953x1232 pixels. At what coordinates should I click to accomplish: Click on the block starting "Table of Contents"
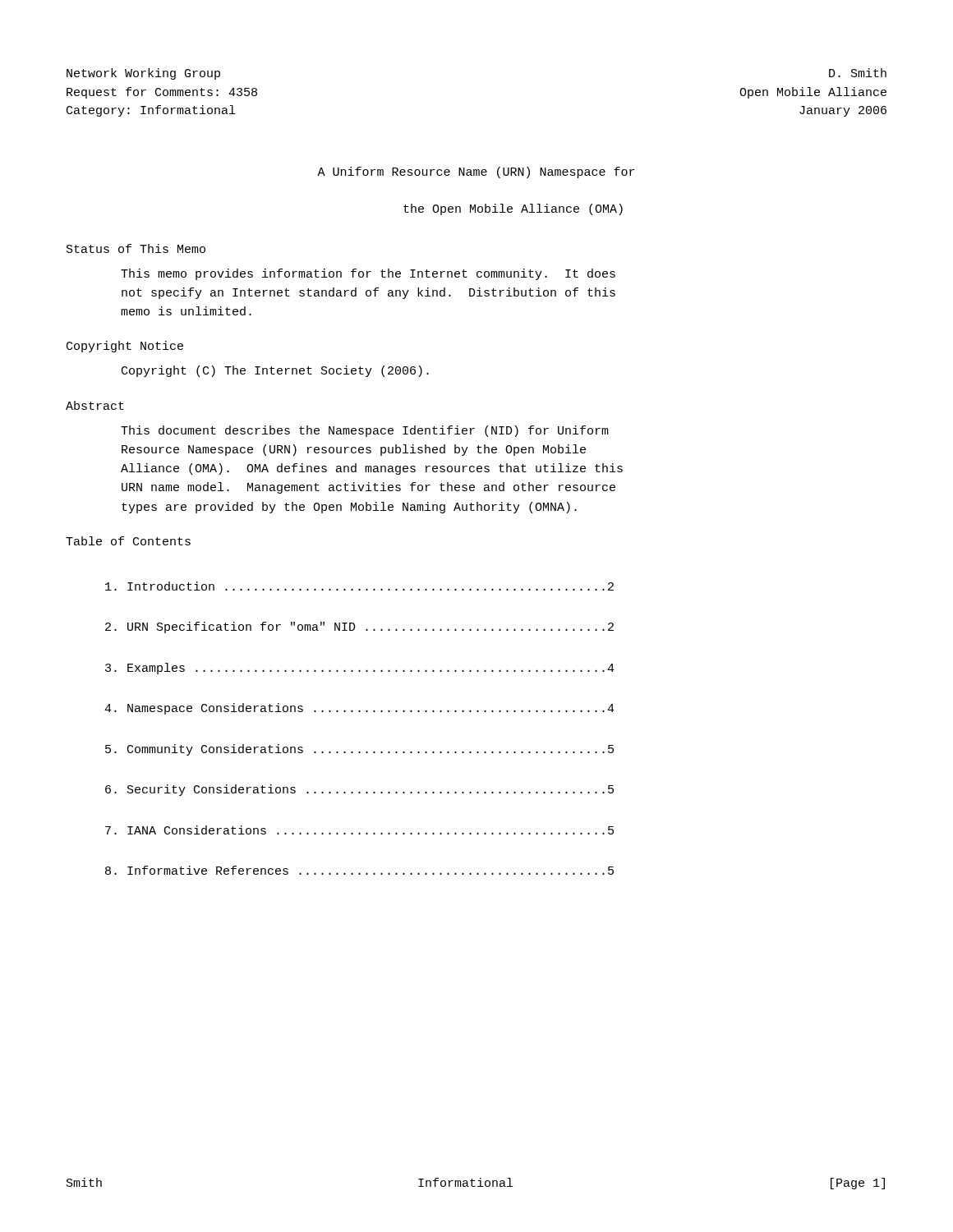coord(129,542)
